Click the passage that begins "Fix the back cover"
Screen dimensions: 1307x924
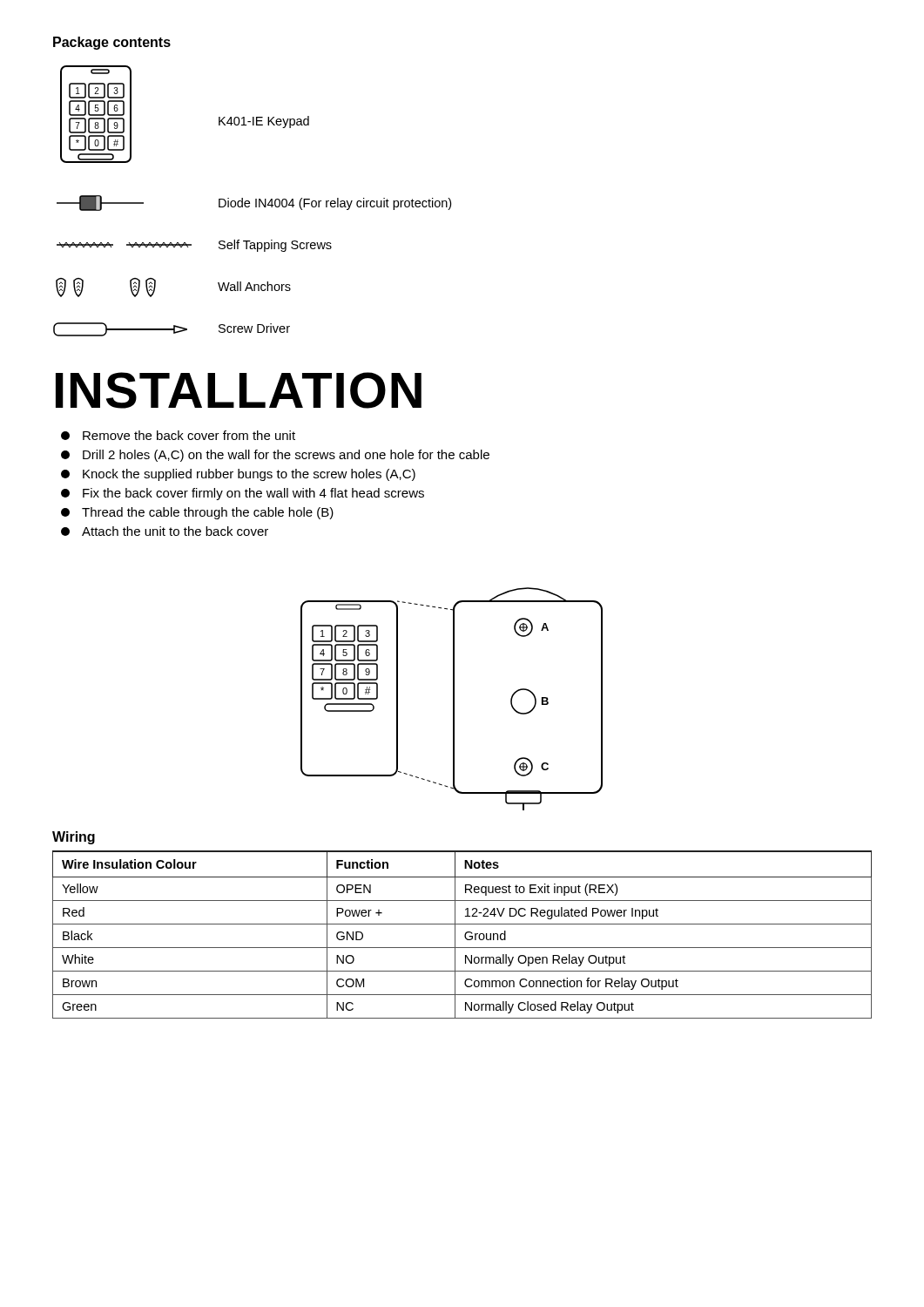click(x=243, y=493)
